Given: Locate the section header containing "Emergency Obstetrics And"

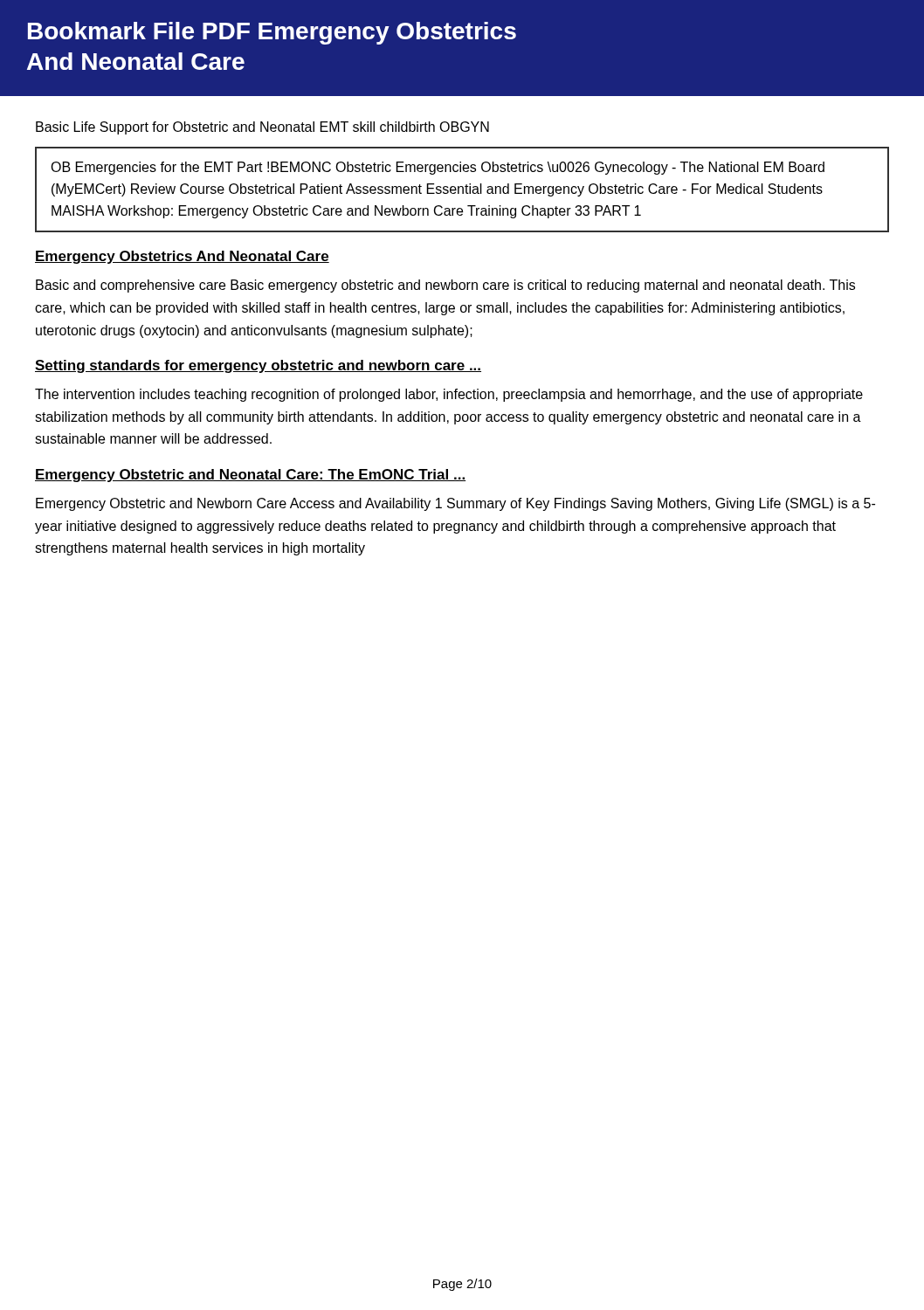Looking at the screenshot, I should [x=182, y=257].
